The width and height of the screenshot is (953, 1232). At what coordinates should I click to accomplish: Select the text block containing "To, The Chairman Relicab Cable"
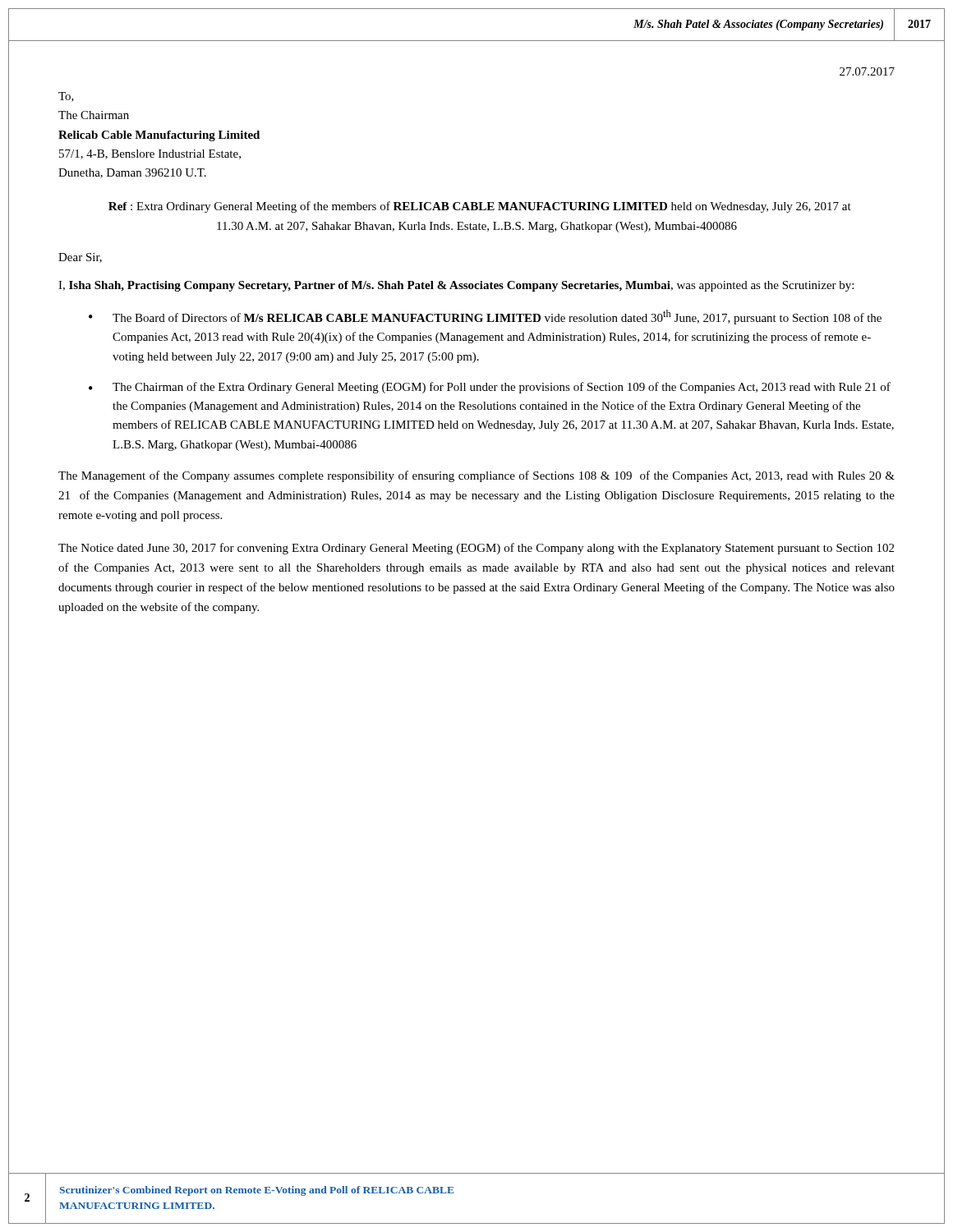coord(159,134)
